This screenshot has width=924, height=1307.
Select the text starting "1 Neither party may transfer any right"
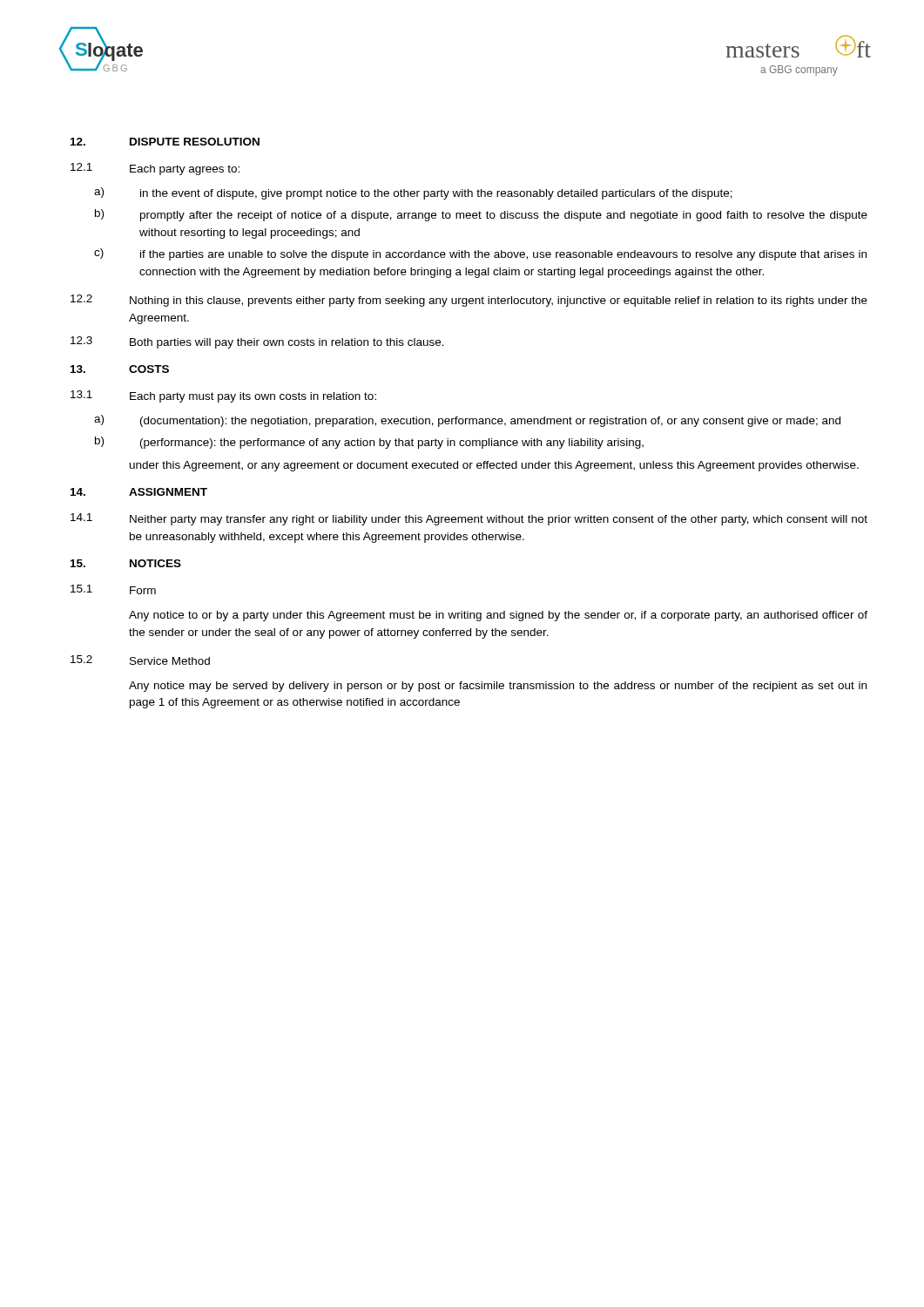point(469,528)
